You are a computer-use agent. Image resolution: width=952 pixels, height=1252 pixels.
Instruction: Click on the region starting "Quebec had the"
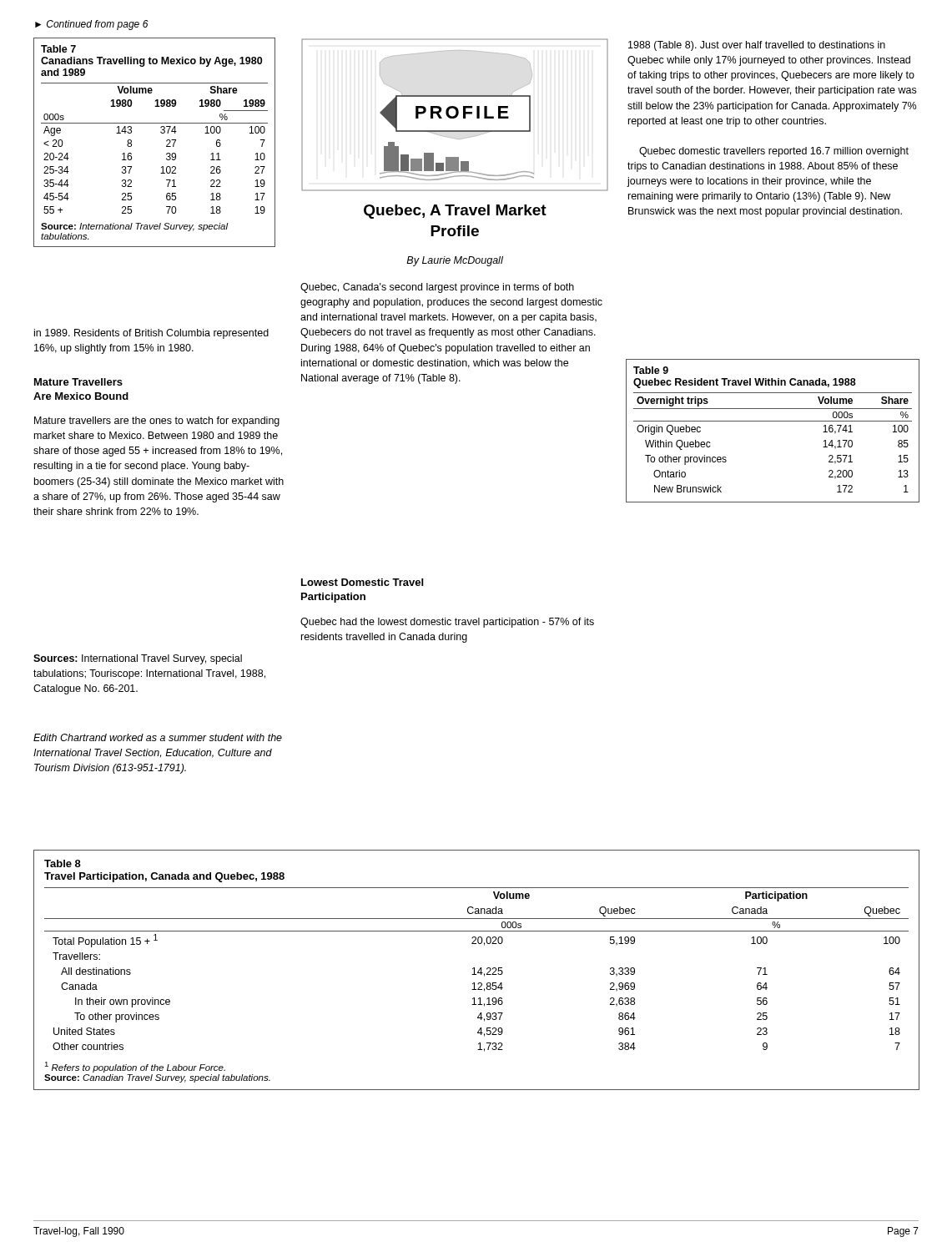click(447, 629)
